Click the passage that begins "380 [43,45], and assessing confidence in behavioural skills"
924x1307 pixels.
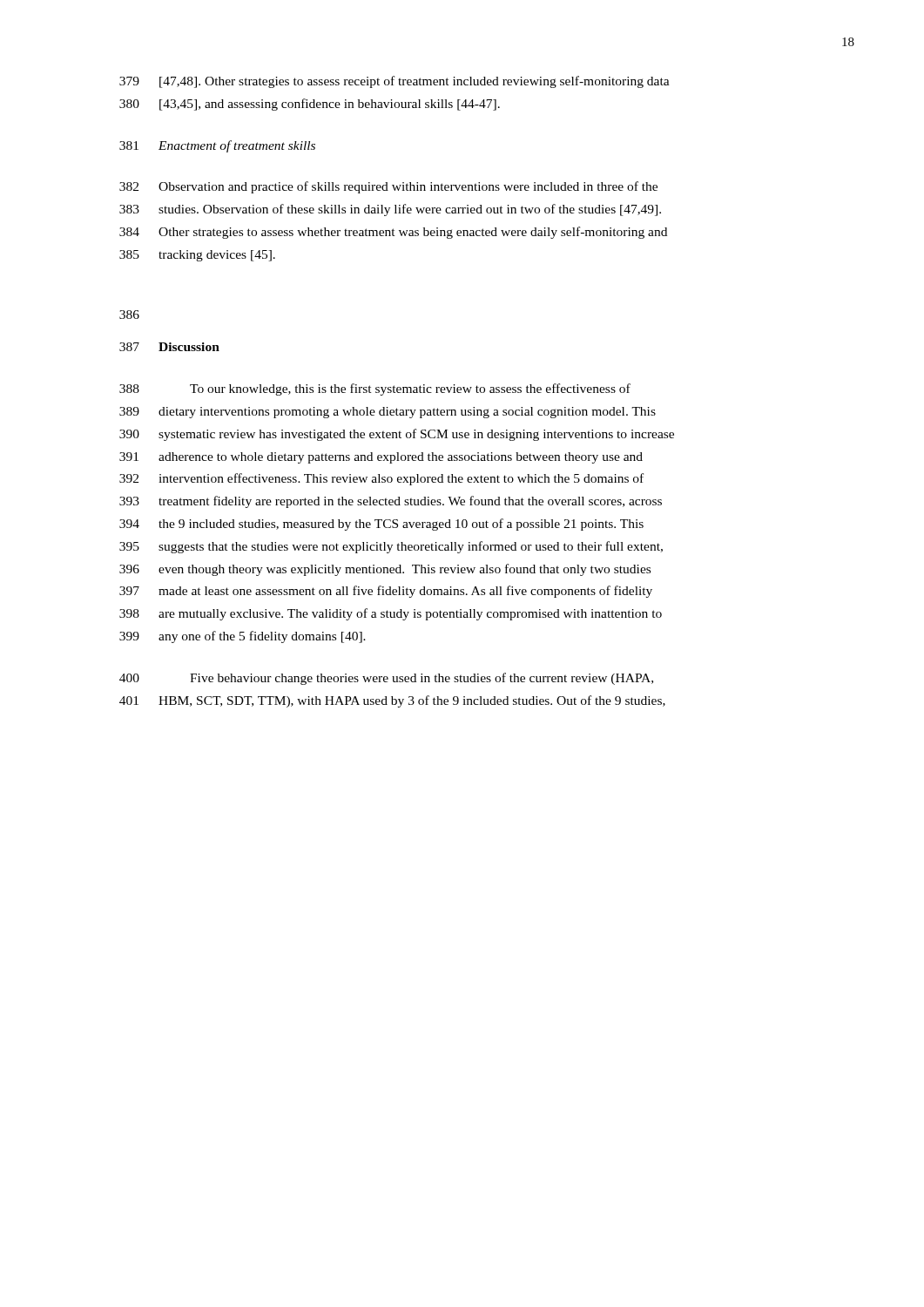(474, 103)
